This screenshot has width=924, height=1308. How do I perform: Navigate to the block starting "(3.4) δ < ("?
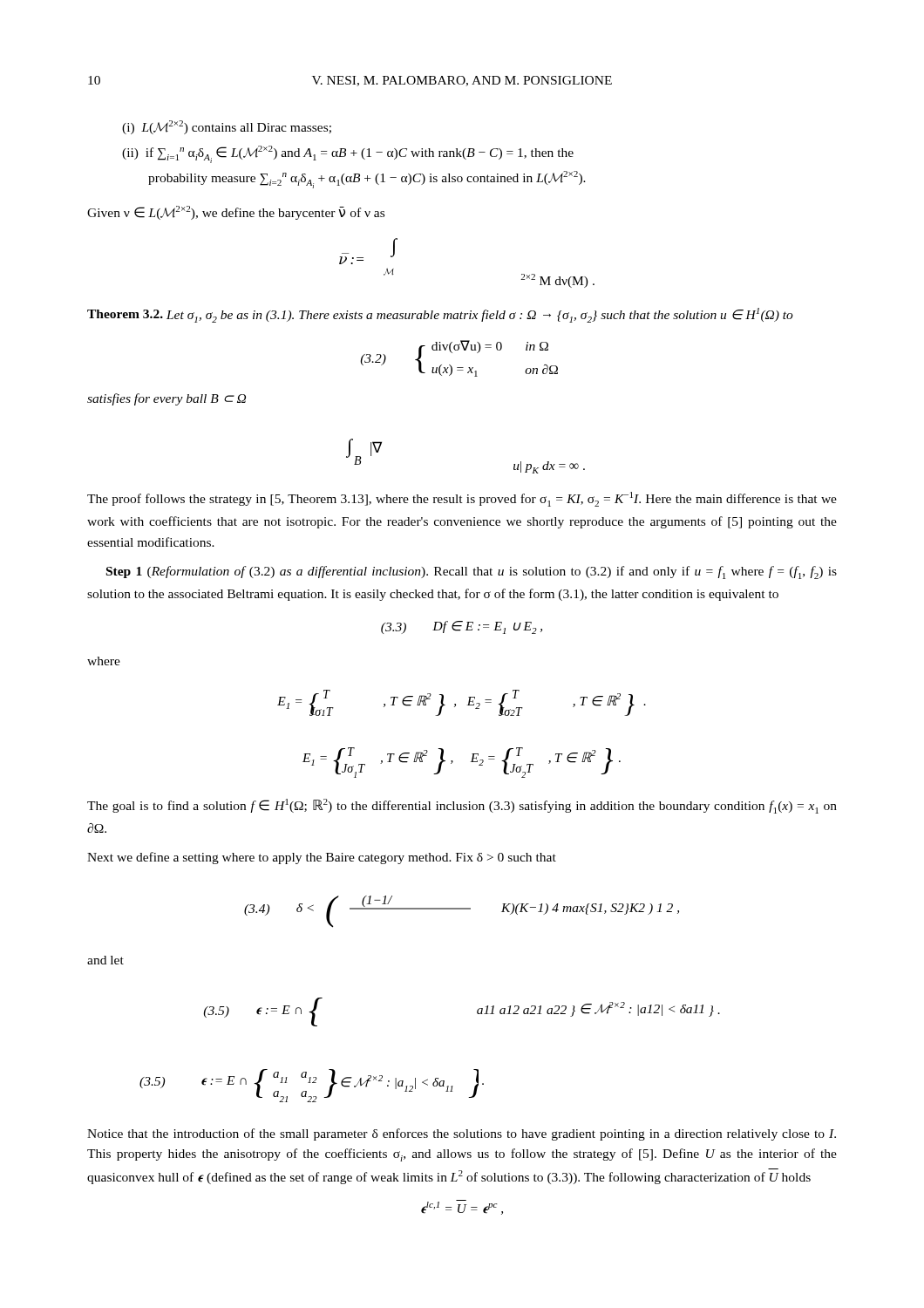[462, 908]
